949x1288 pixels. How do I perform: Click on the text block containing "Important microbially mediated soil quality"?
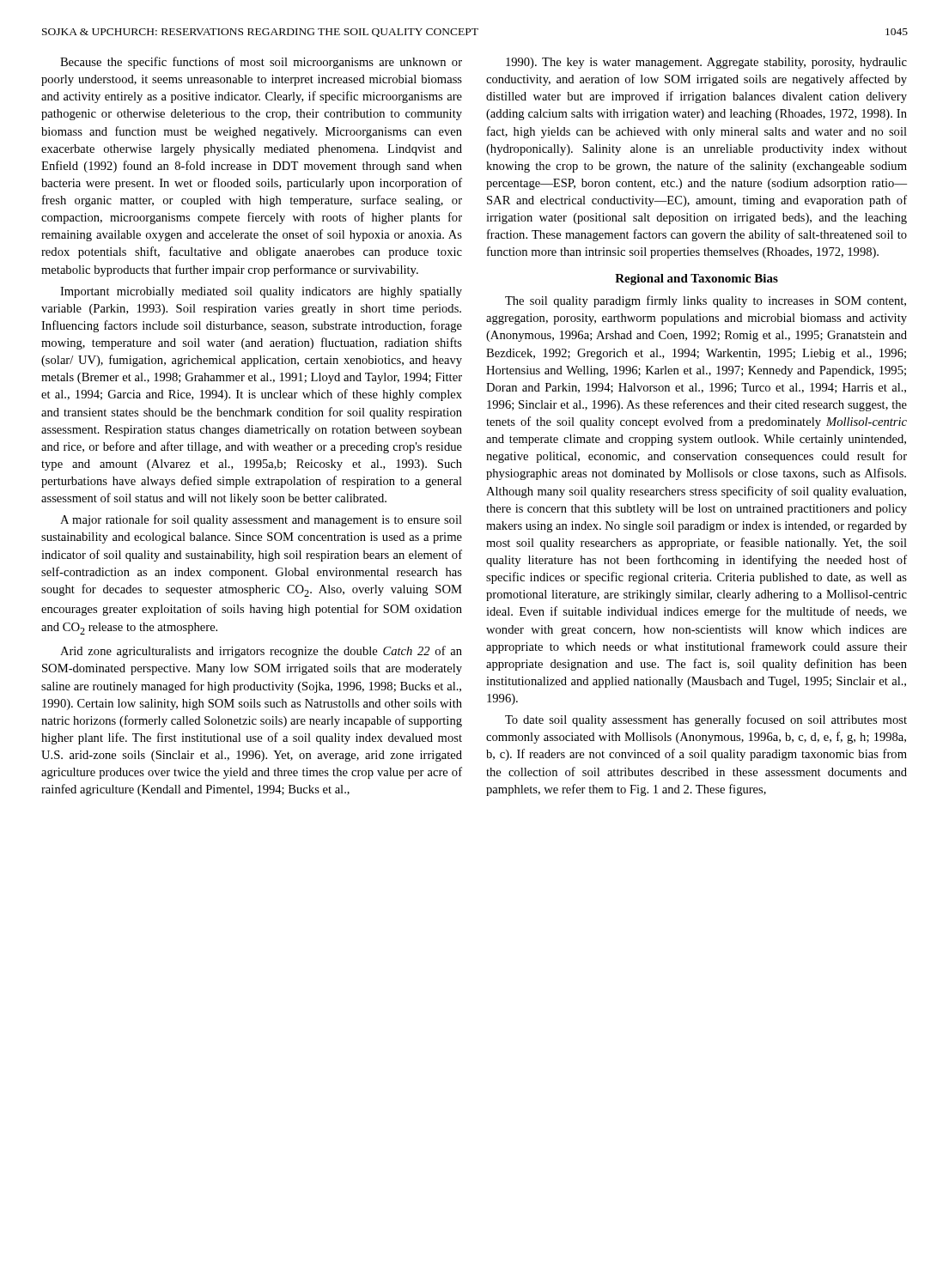point(252,395)
